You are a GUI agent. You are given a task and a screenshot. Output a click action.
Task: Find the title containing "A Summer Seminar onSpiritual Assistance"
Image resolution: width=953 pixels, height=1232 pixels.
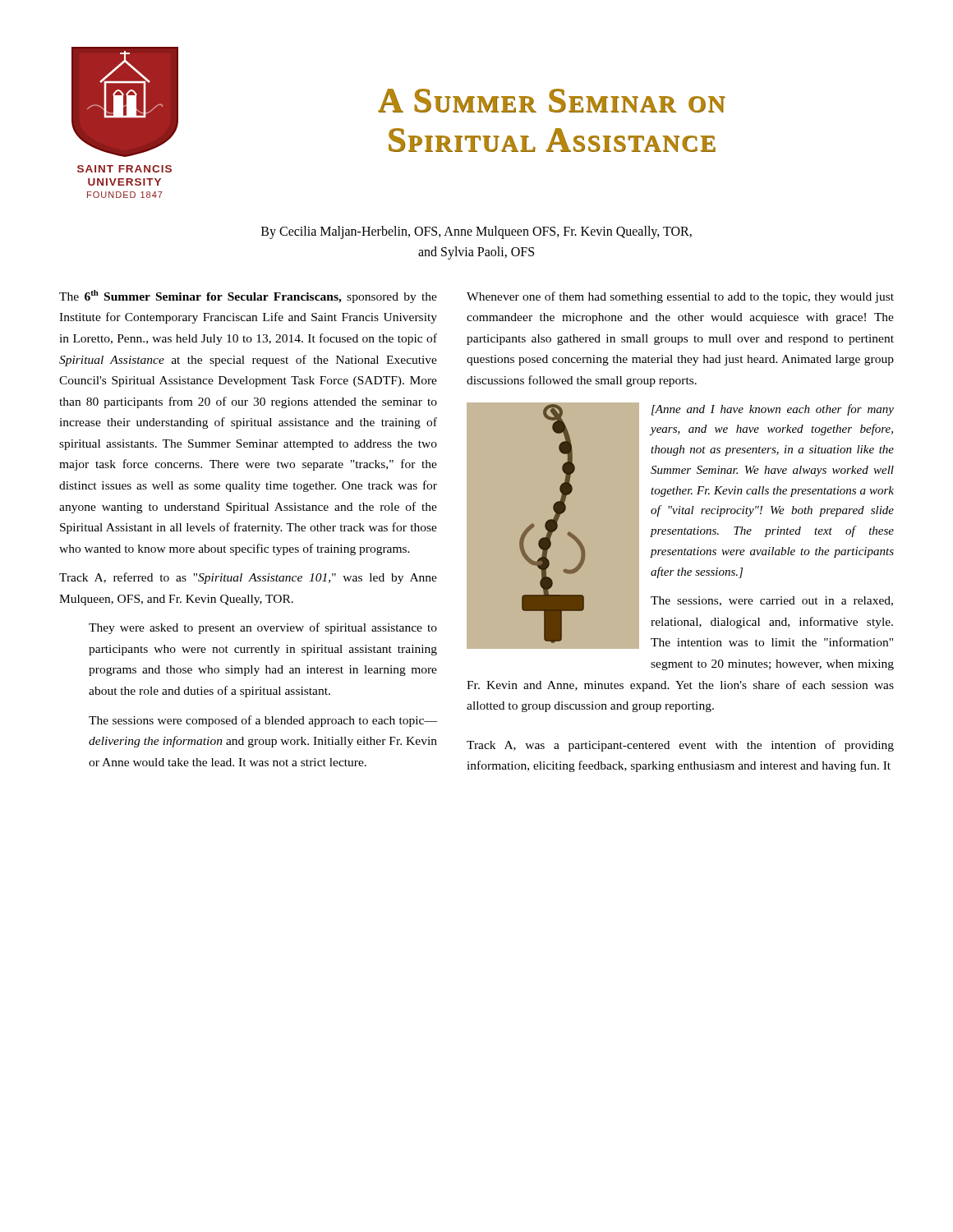point(552,120)
